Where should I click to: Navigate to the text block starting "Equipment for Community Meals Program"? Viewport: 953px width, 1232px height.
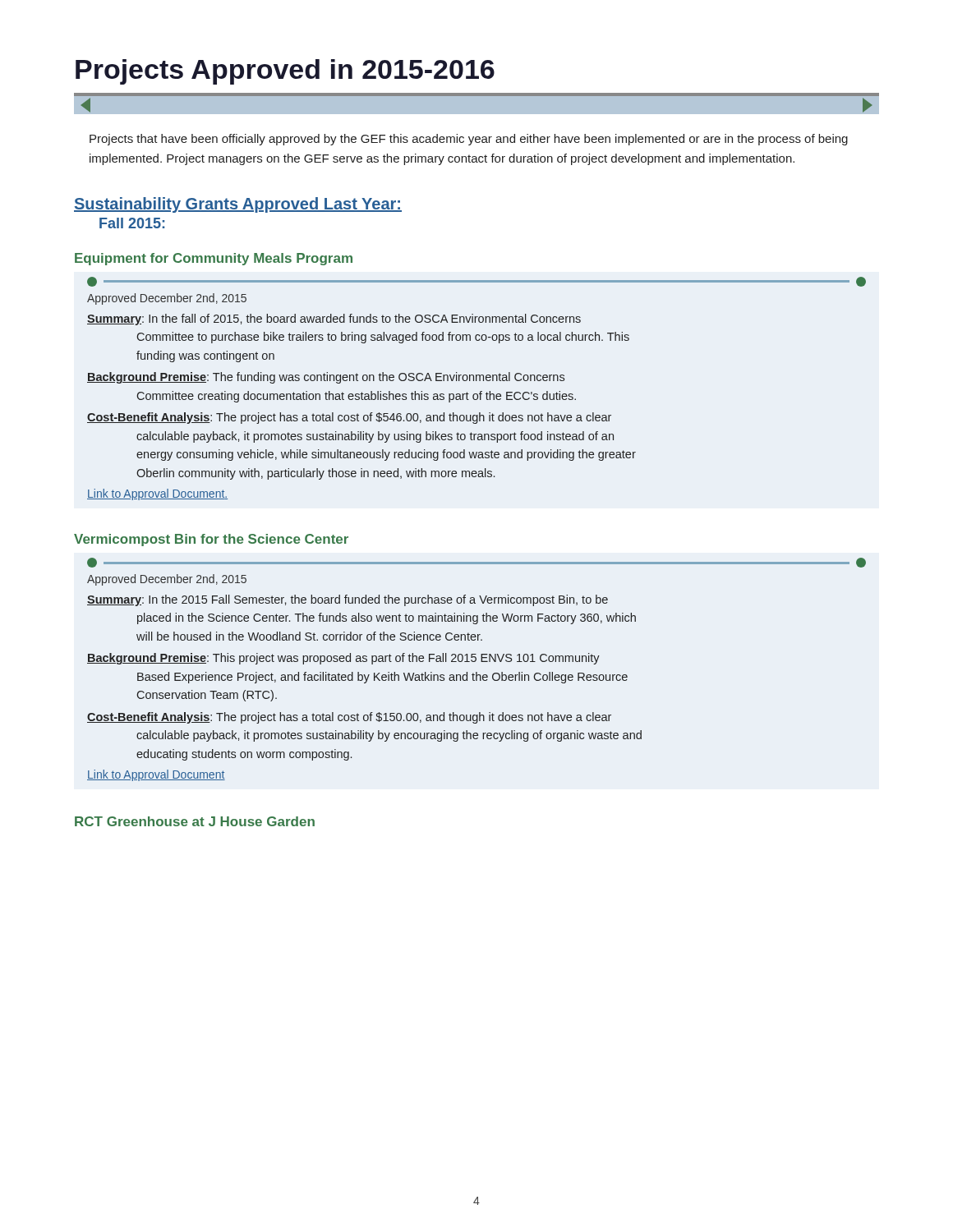click(214, 259)
